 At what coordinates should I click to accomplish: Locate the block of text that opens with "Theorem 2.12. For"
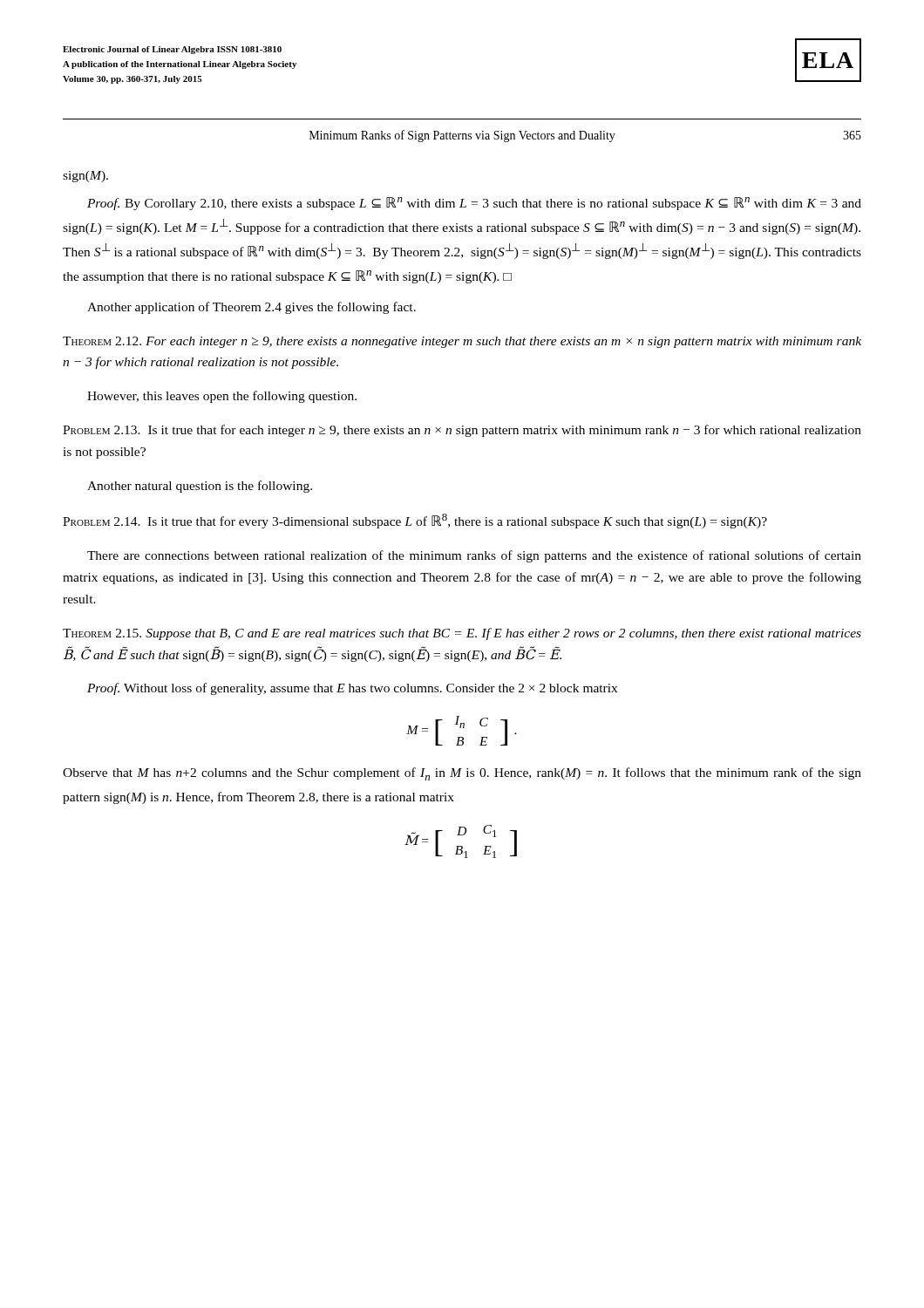click(x=462, y=352)
